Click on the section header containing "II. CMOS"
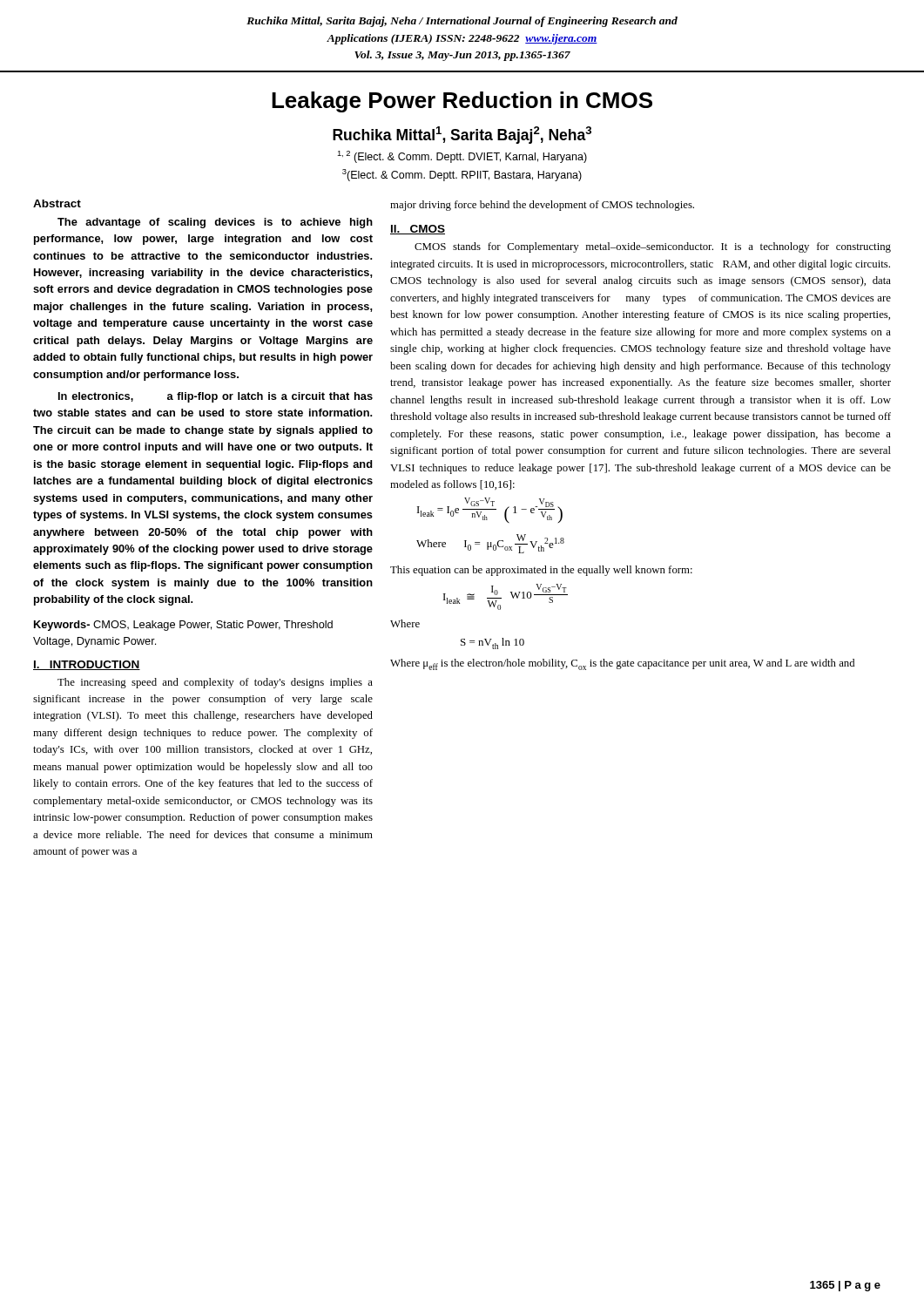 point(418,229)
